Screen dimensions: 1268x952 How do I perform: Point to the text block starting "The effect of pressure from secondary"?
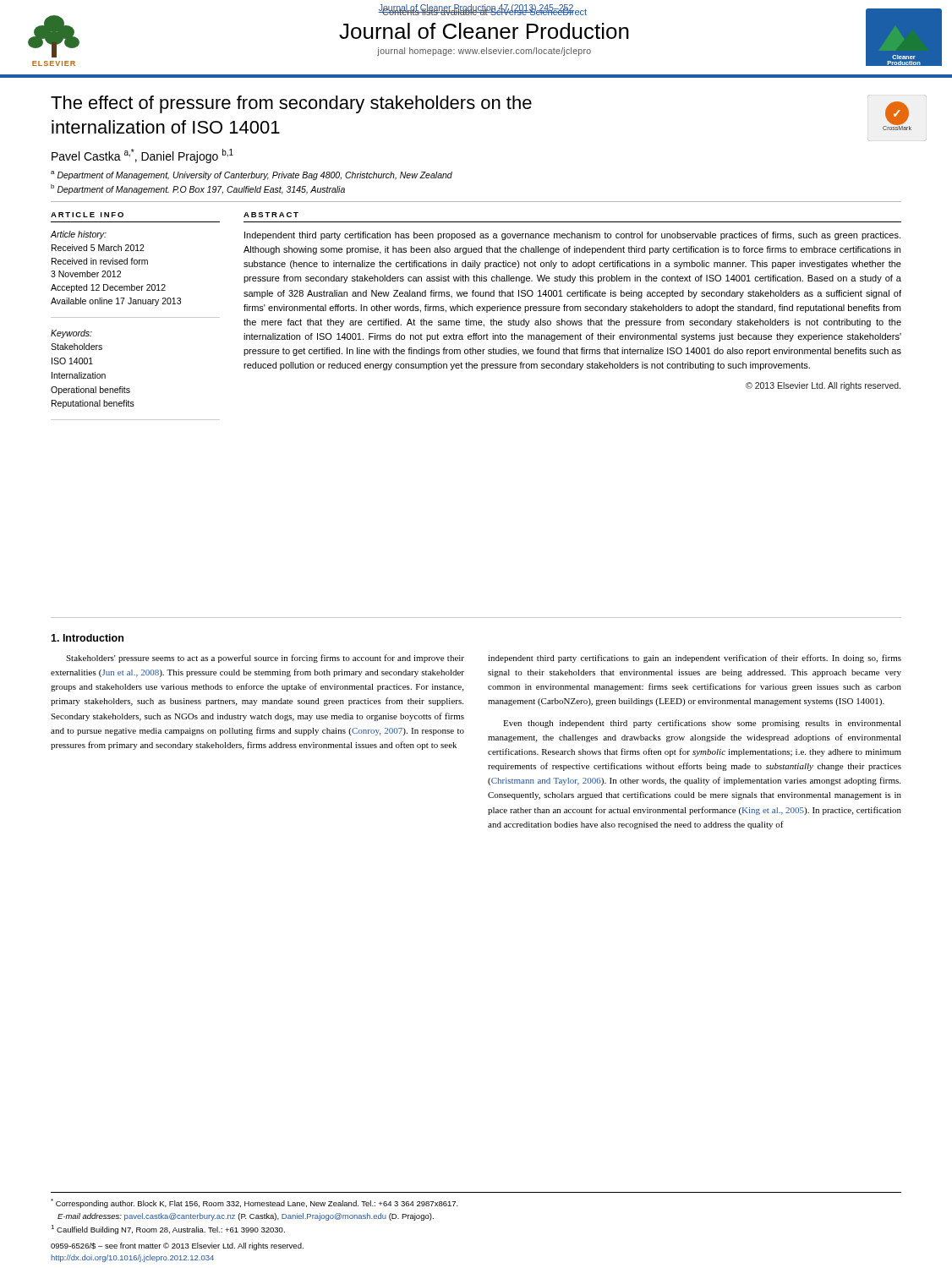[x=291, y=115]
